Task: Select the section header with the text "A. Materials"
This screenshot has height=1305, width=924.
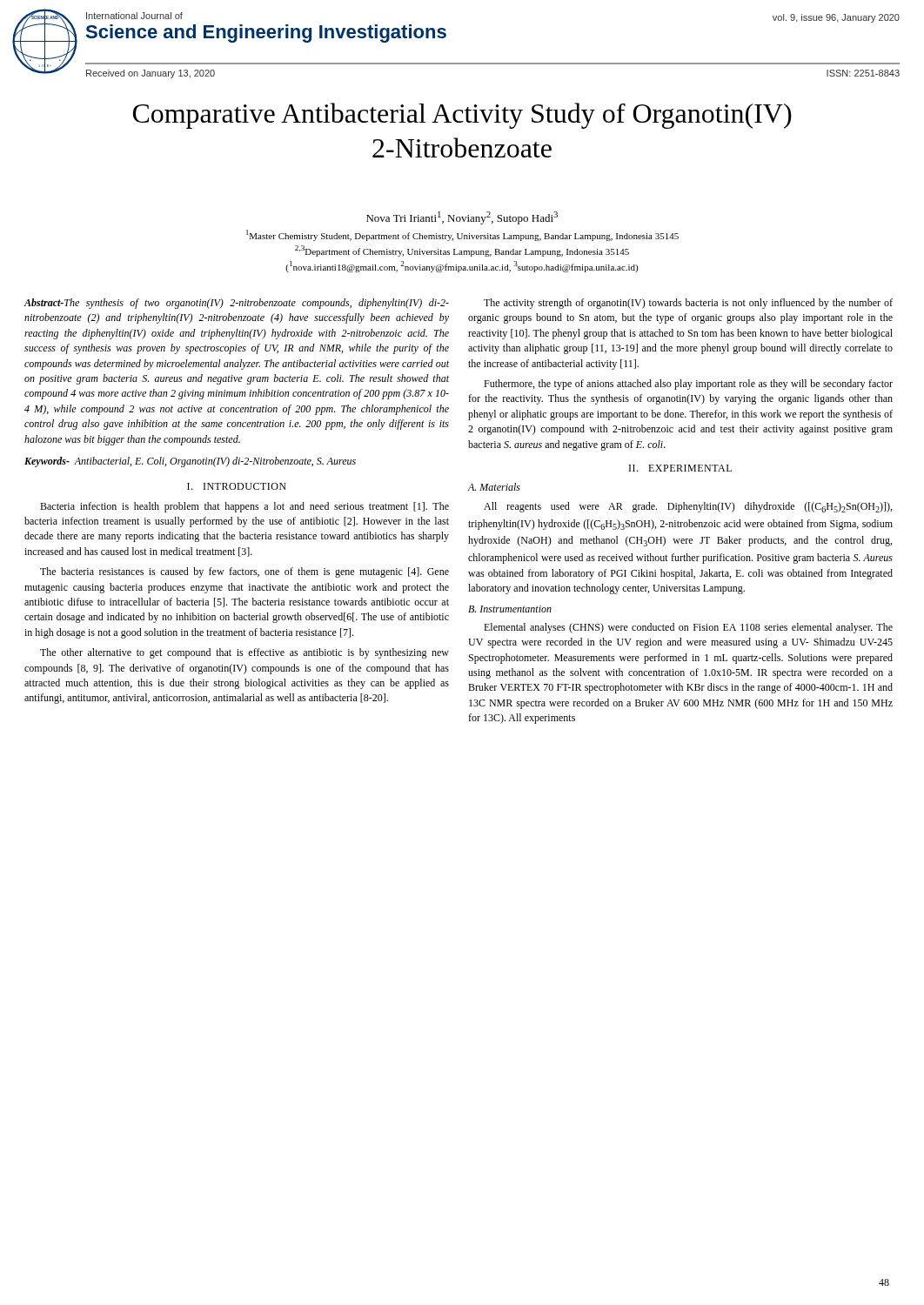Action: [x=494, y=487]
